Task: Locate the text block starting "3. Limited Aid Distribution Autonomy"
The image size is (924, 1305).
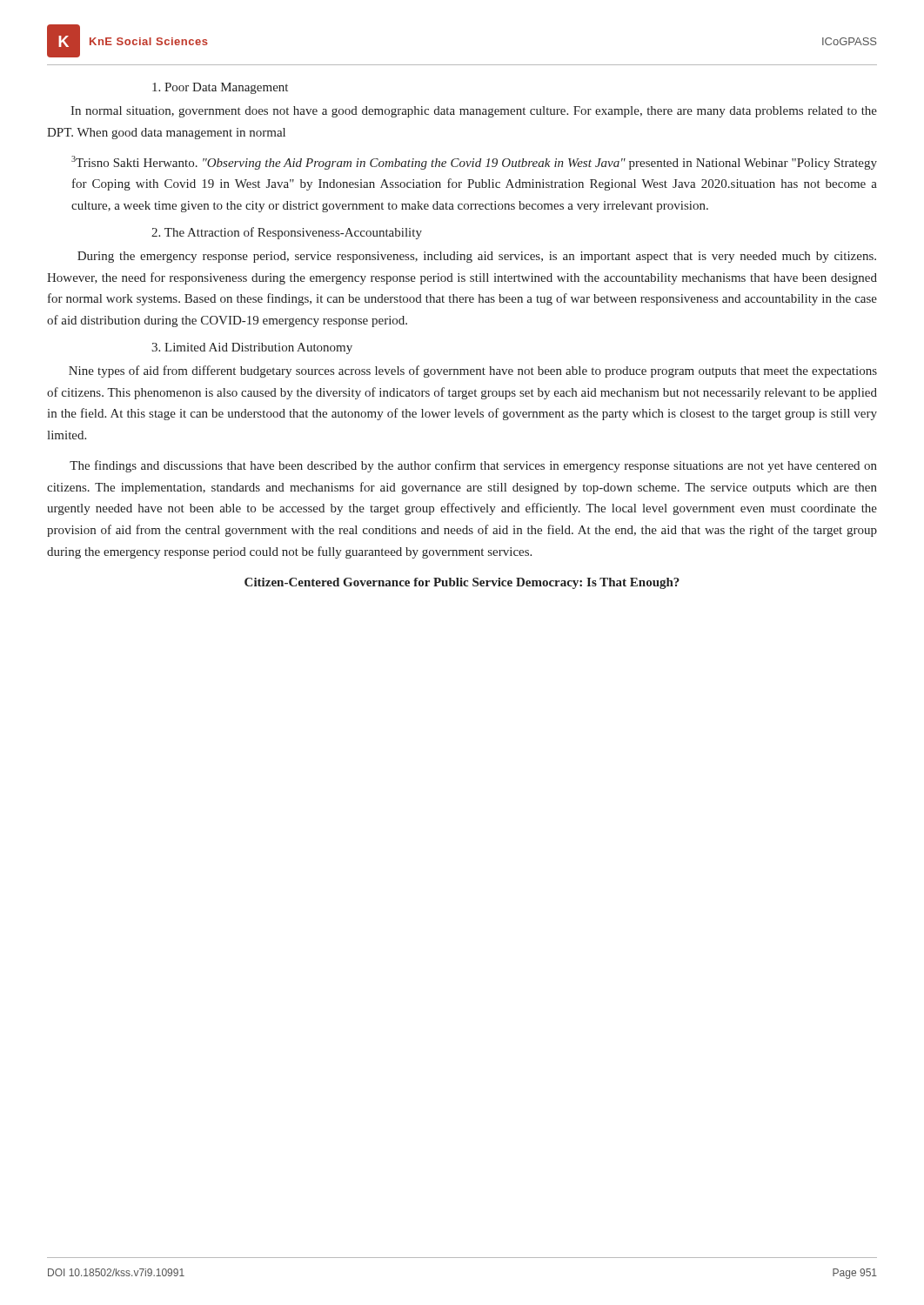Action: coord(252,347)
